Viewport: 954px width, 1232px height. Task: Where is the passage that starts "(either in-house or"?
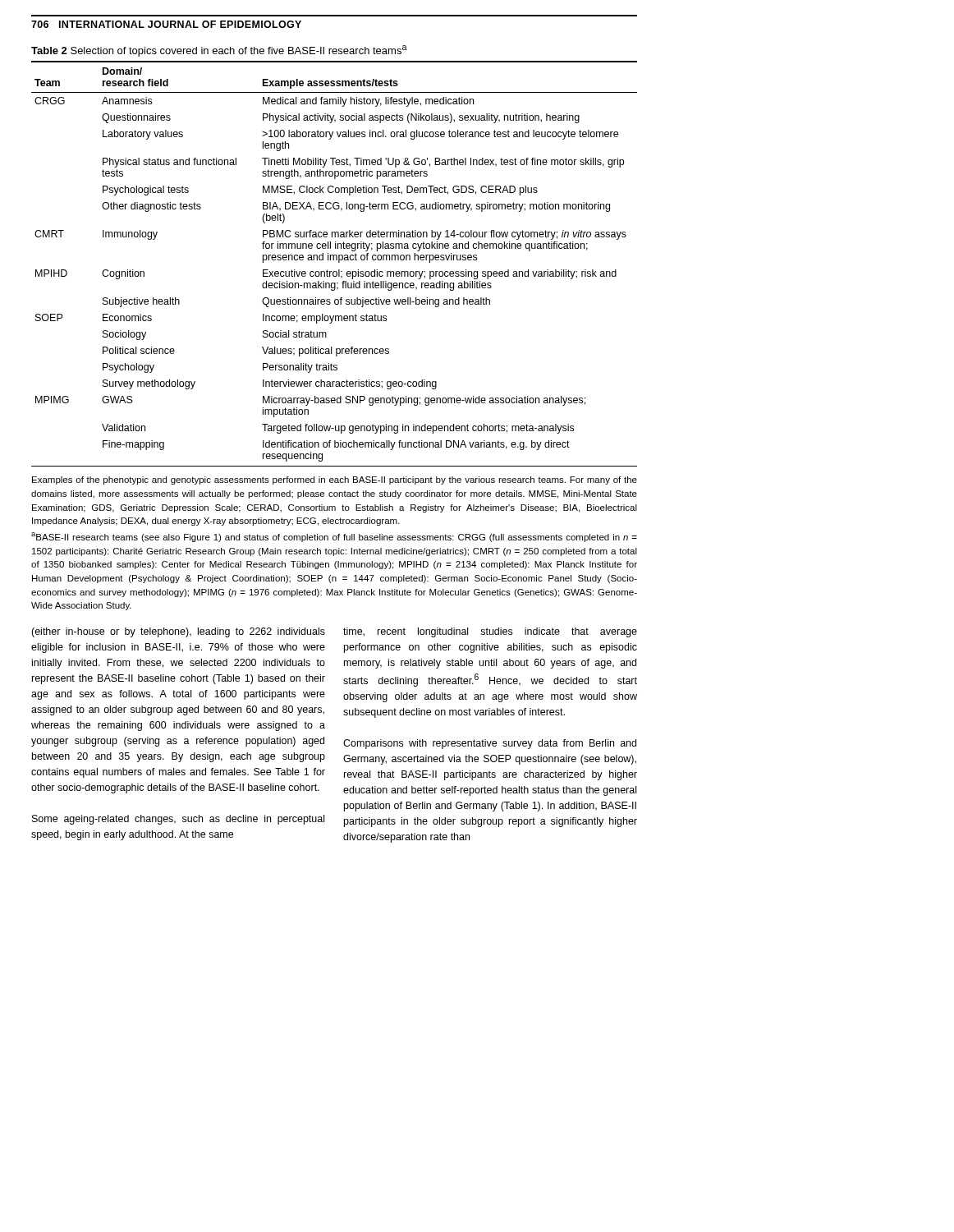(x=178, y=710)
